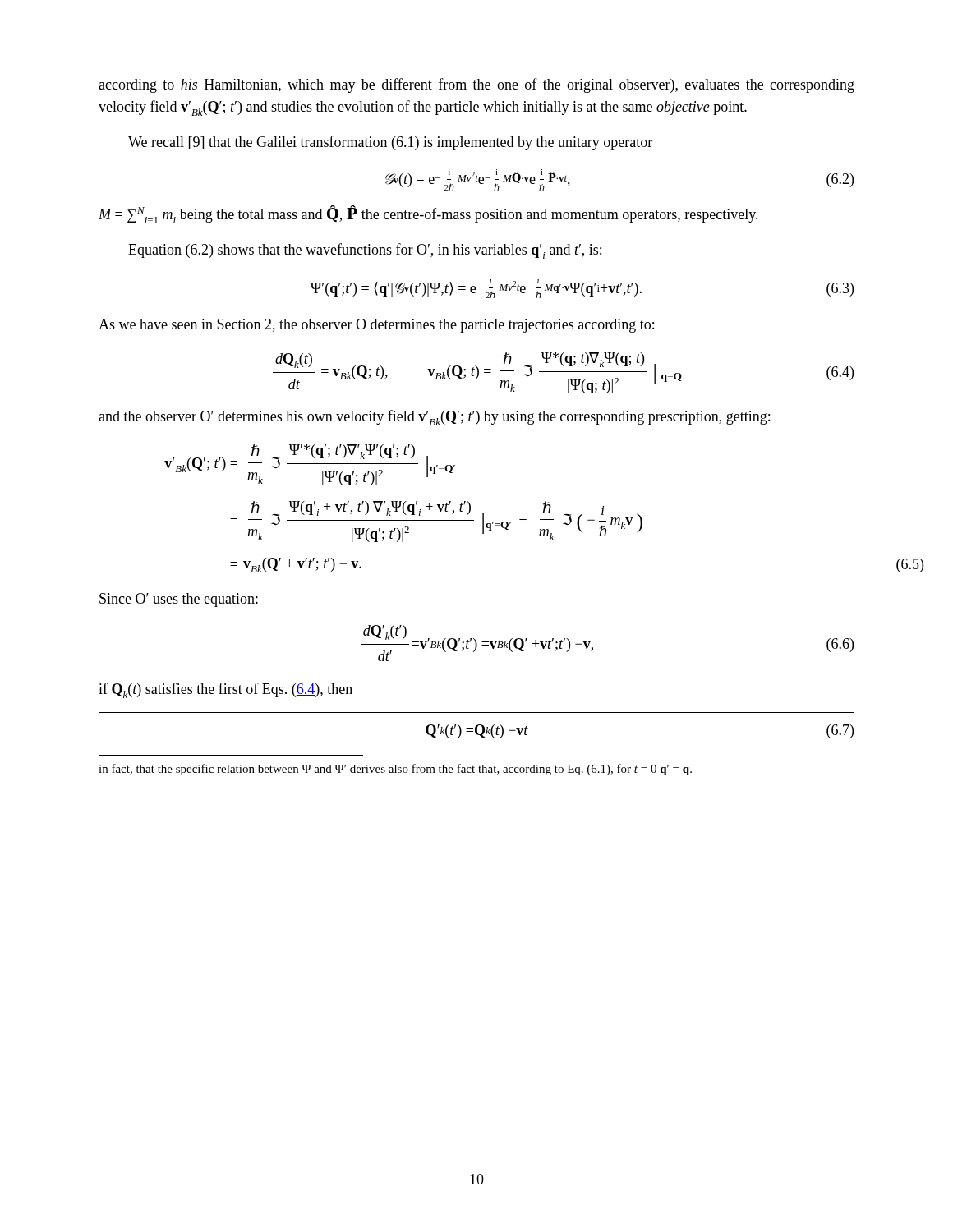
Task: Where is the formula that starts "dQ′k(t′) dt′ = v′Bk(Q′; t′) = vBk(Q′"?
Action: tap(476, 644)
